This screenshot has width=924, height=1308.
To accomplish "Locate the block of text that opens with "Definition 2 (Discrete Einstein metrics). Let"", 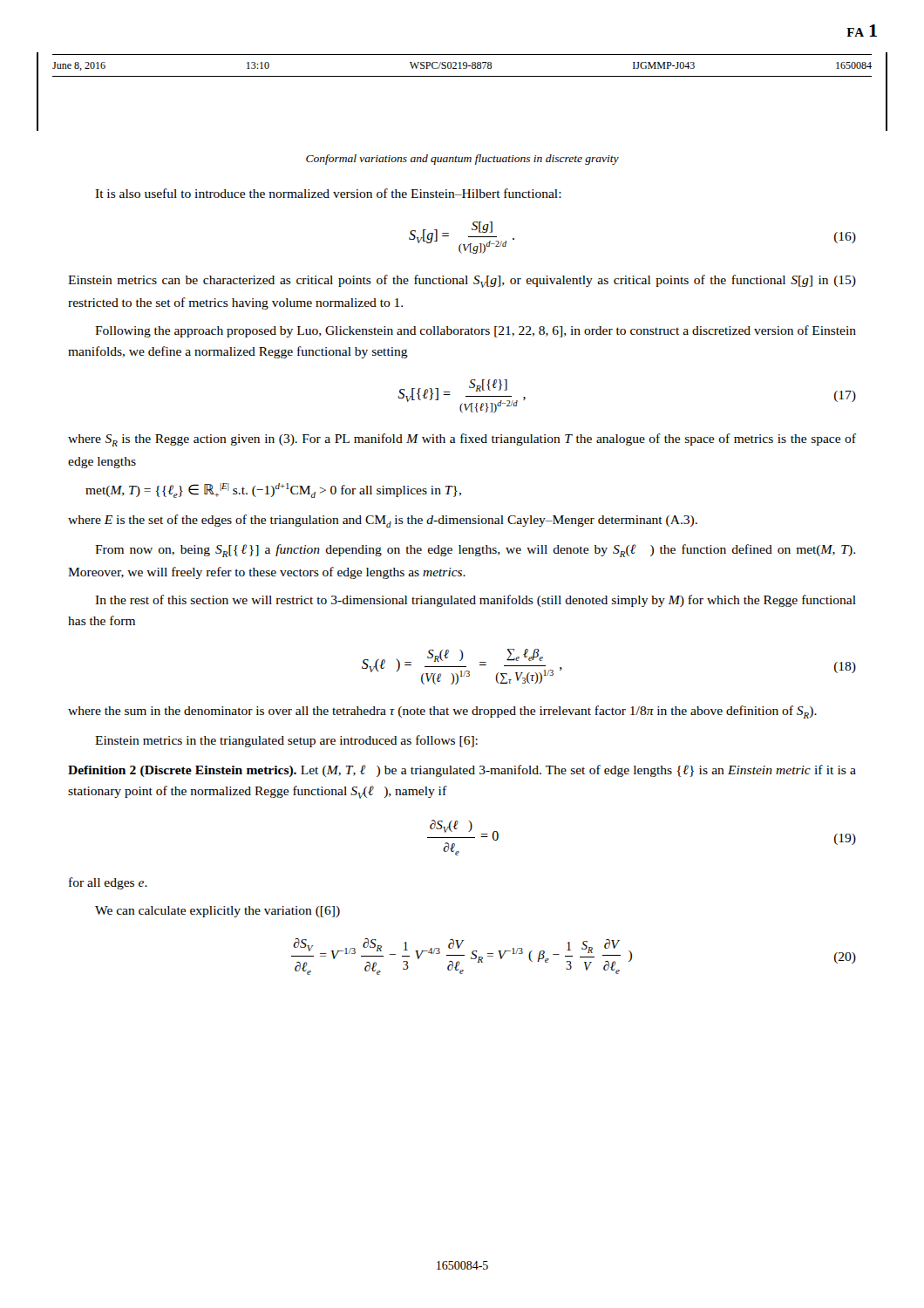I will [x=462, y=781].
